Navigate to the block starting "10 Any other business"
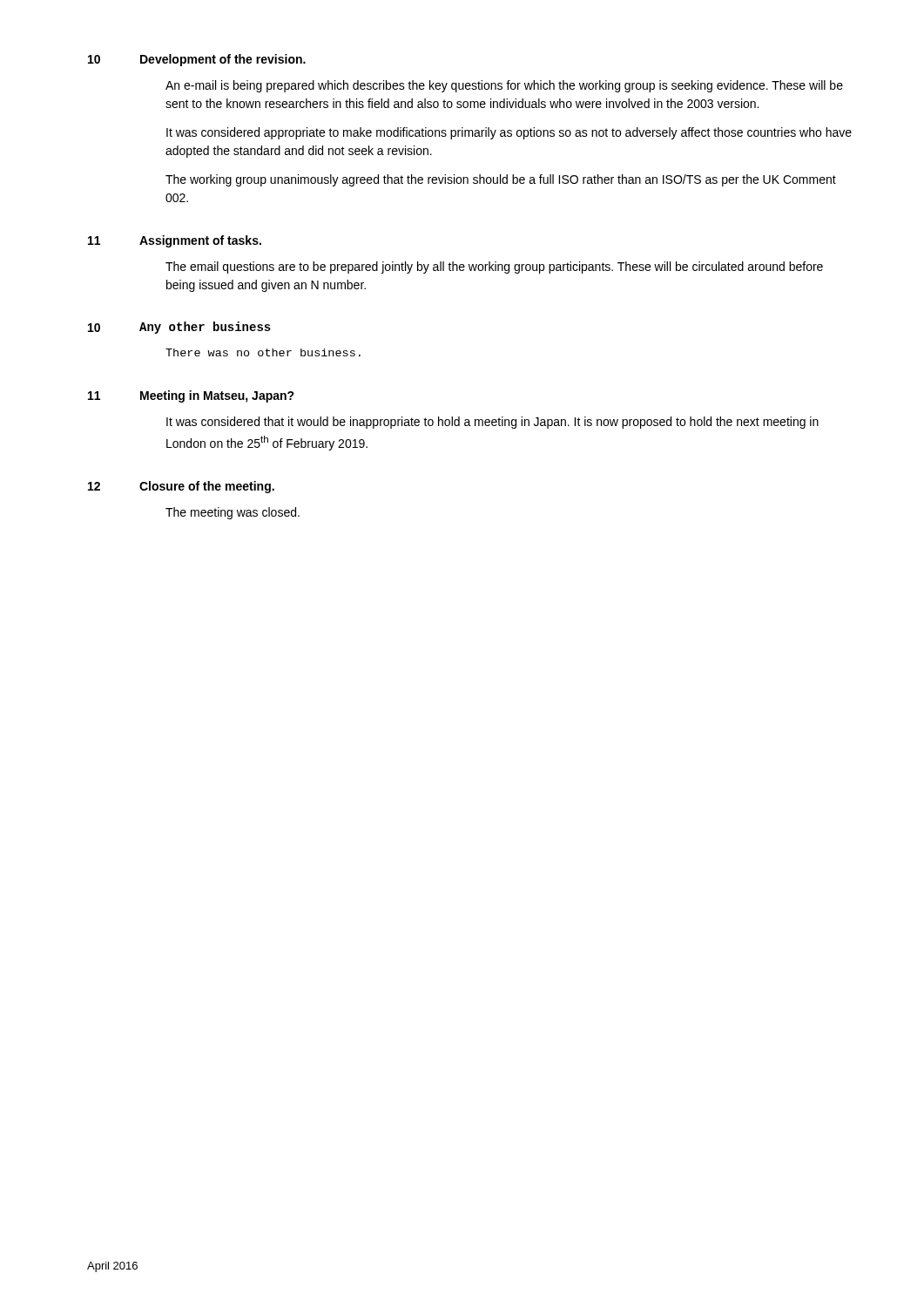Image resolution: width=924 pixels, height=1307 pixels. click(x=179, y=328)
